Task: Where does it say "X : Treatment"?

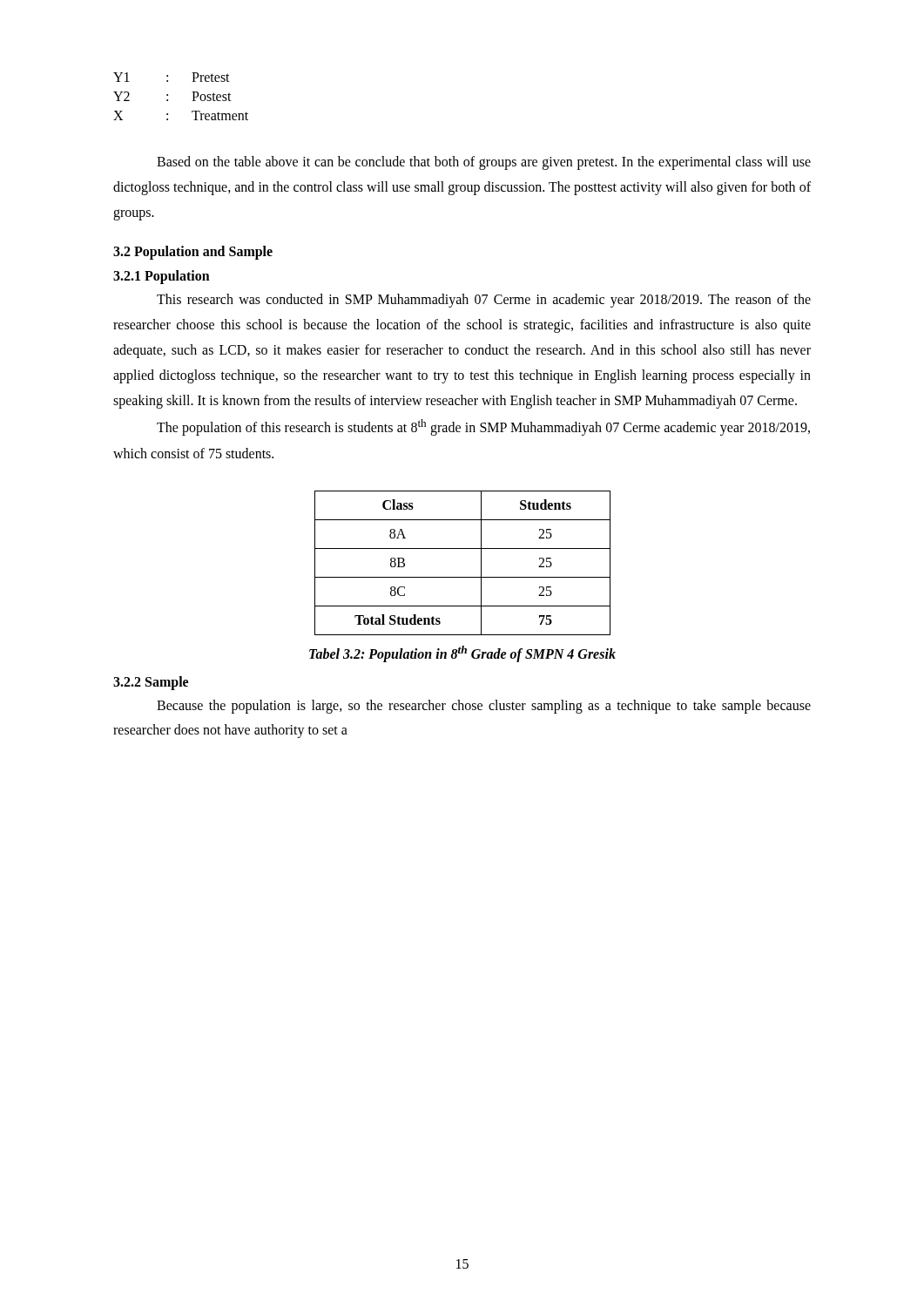Action: pyautogui.click(x=181, y=116)
